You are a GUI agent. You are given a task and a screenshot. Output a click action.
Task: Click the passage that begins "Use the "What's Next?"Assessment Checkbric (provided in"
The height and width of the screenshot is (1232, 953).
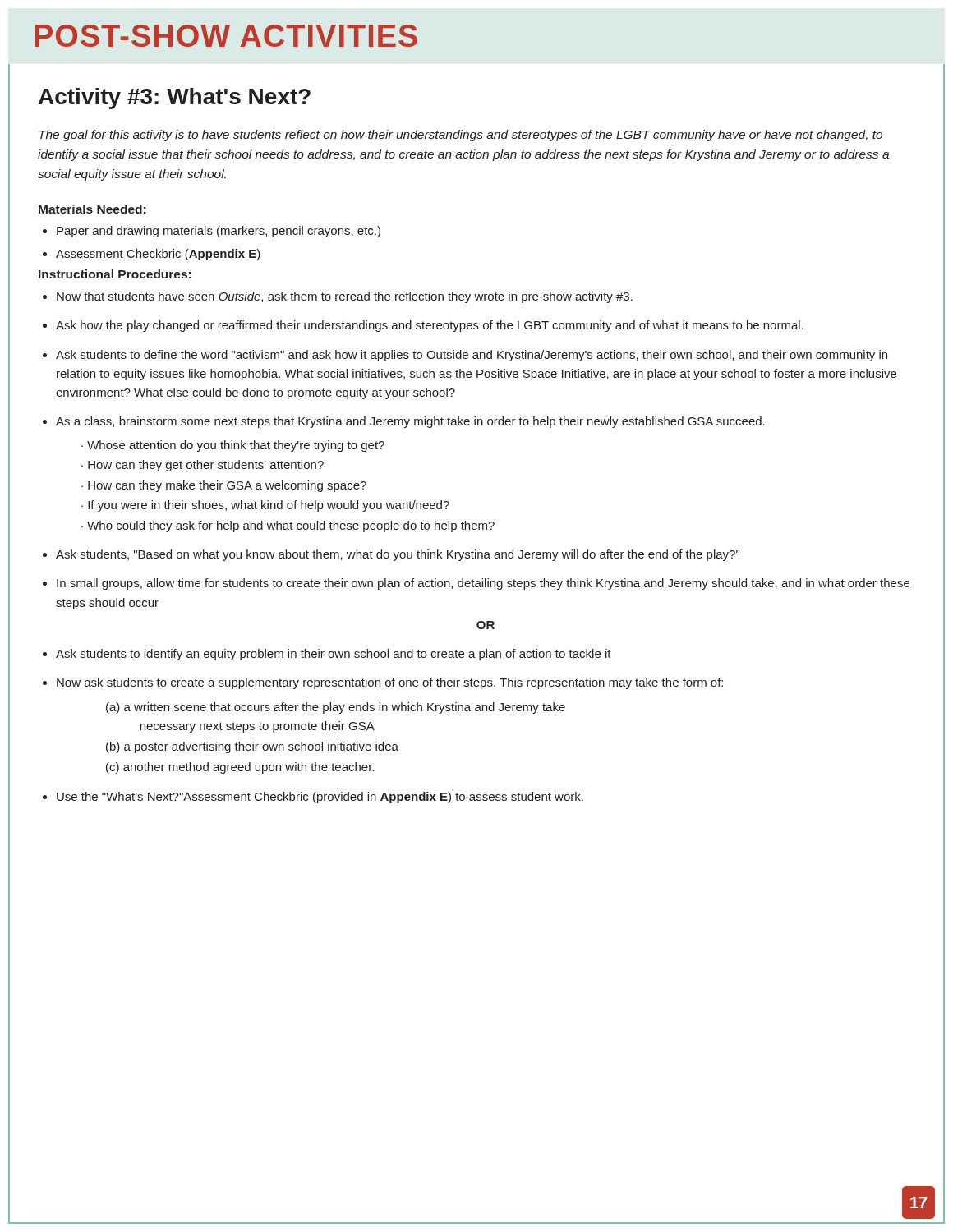(320, 796)
